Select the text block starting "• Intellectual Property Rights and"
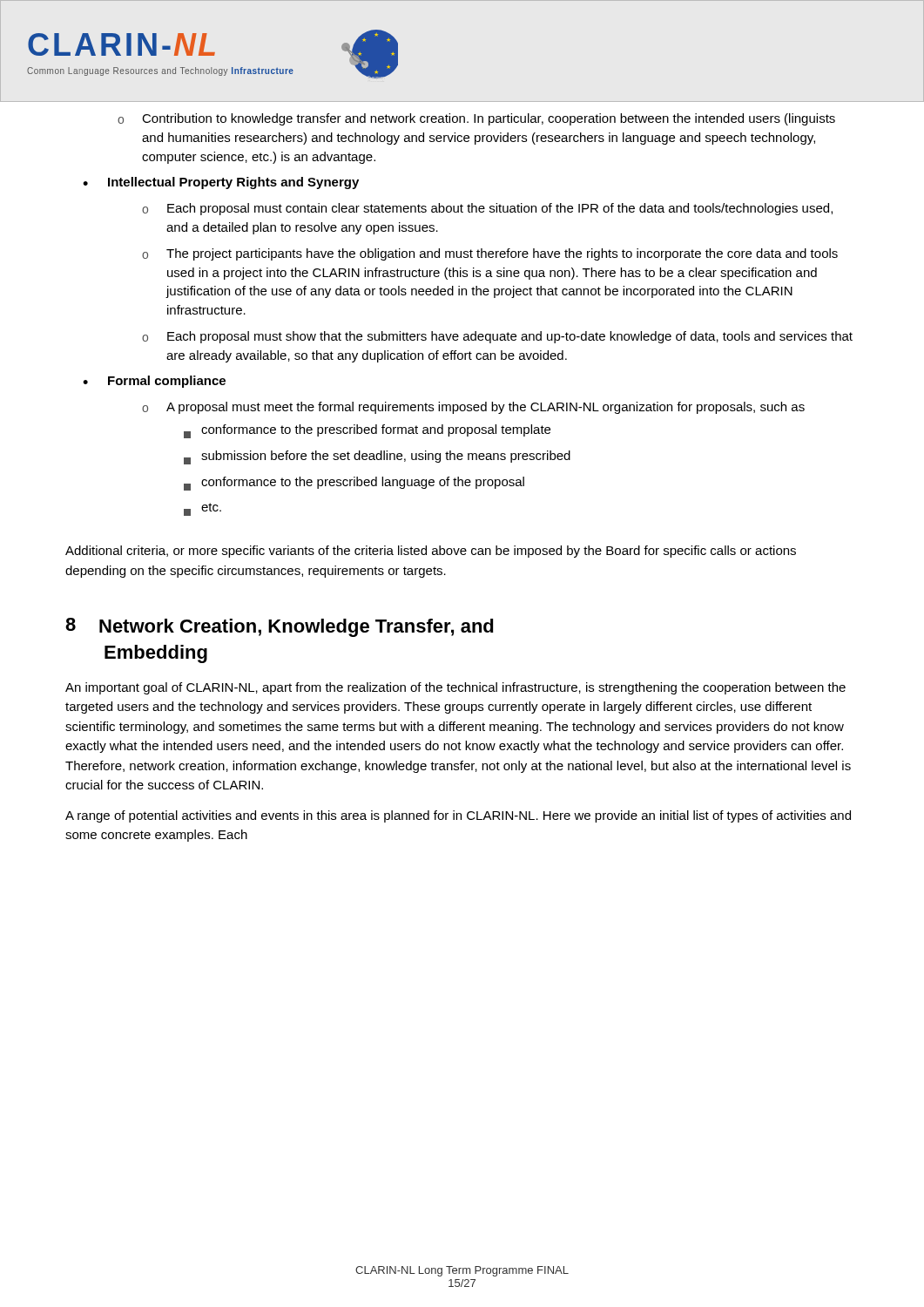924x1307 pixels. coord(221,183)
